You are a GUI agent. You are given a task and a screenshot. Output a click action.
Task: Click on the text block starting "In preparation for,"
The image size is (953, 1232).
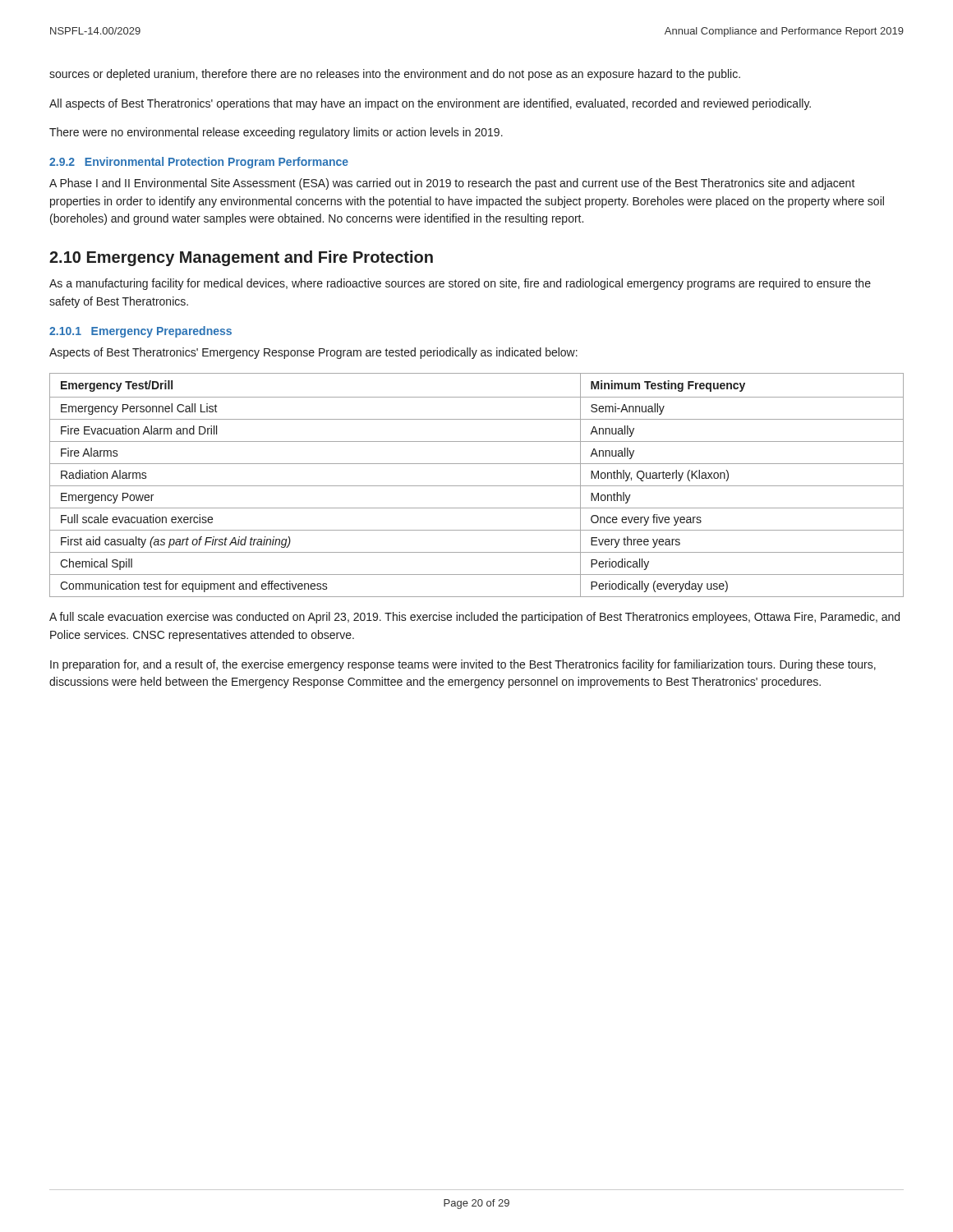(463, 673)
